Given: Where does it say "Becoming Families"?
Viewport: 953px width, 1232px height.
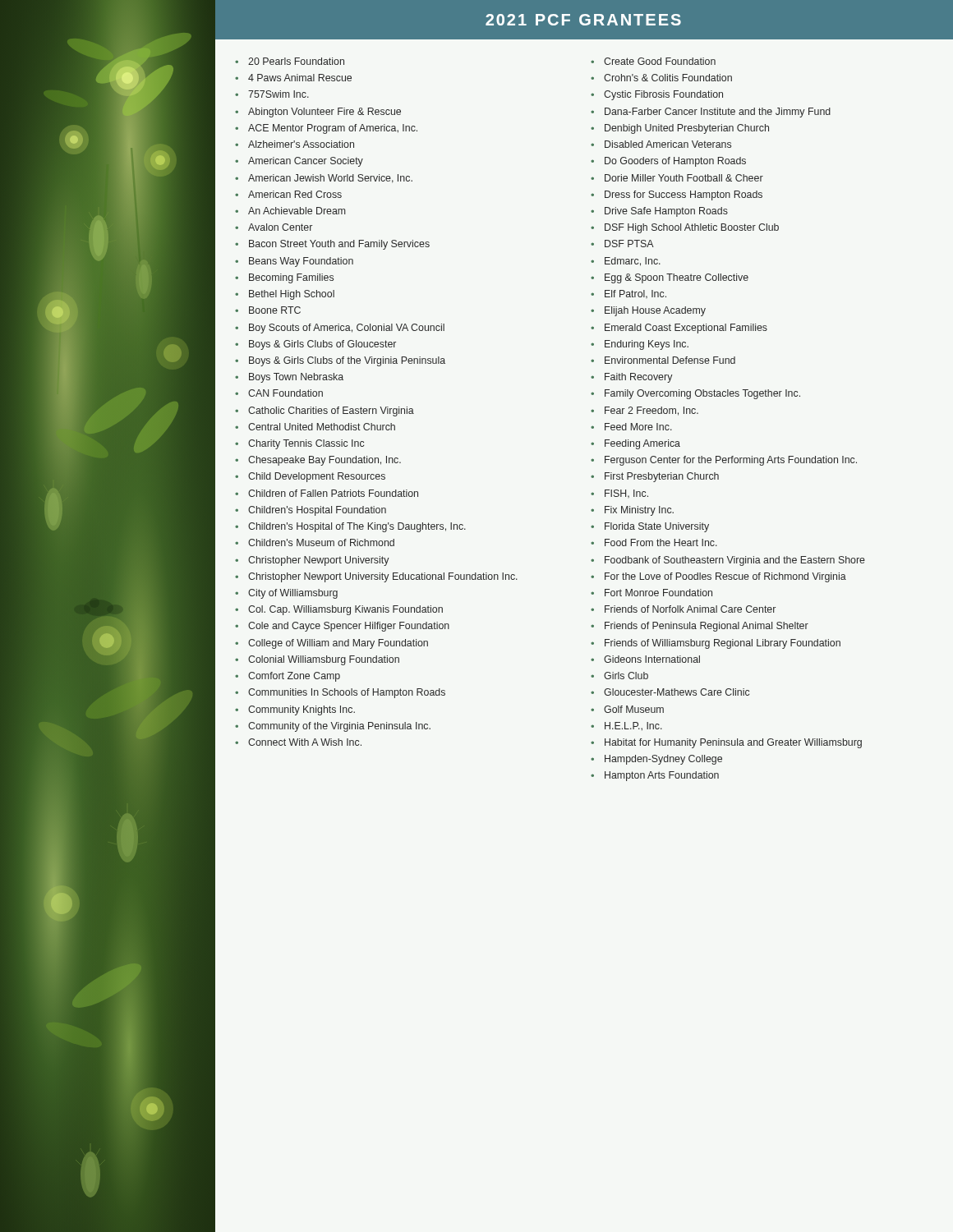Looking at the screenshot, I should tap(291, 278).
